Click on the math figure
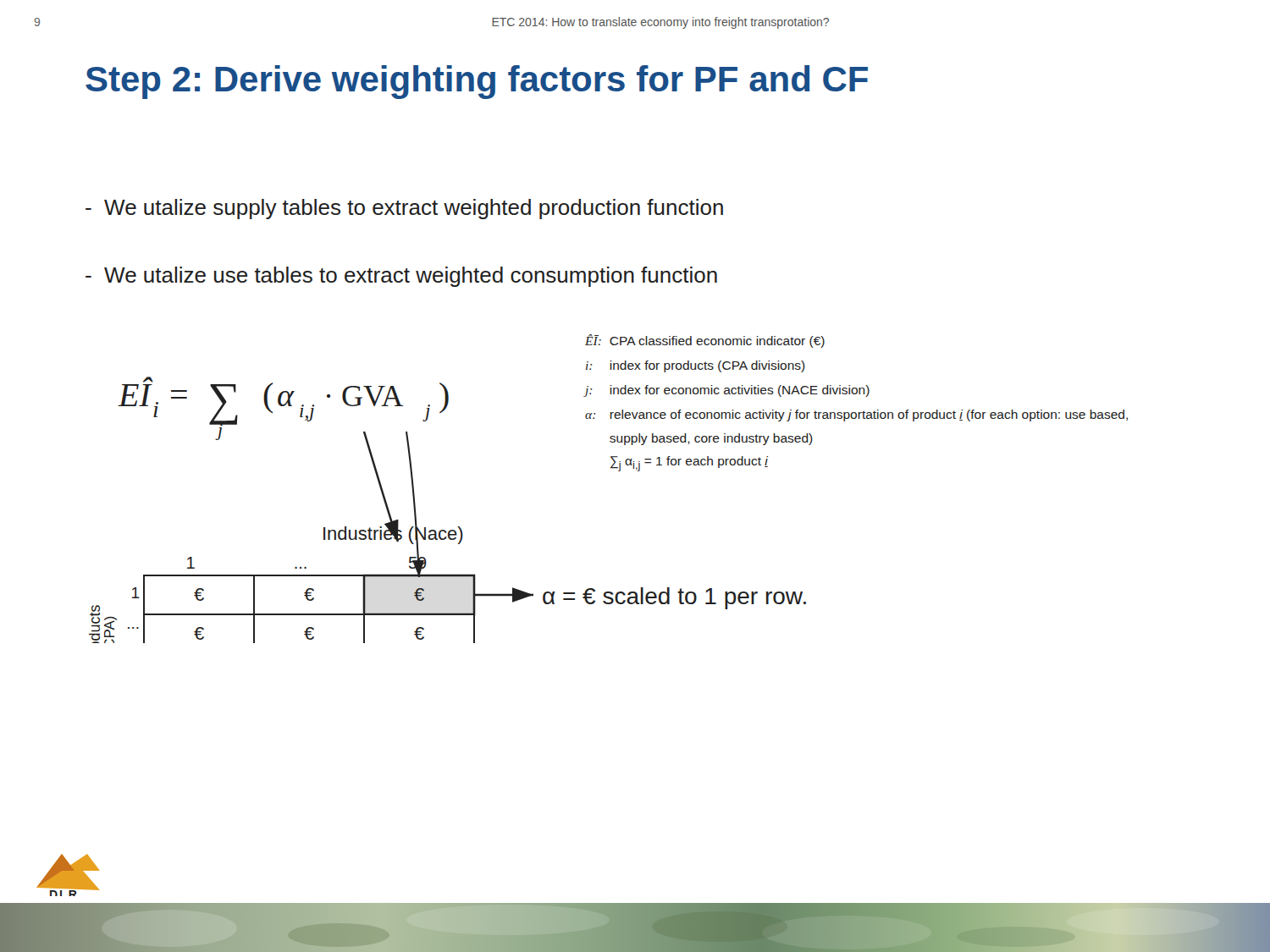This screenshot has width=1270, height=952. tap(635, 482)
